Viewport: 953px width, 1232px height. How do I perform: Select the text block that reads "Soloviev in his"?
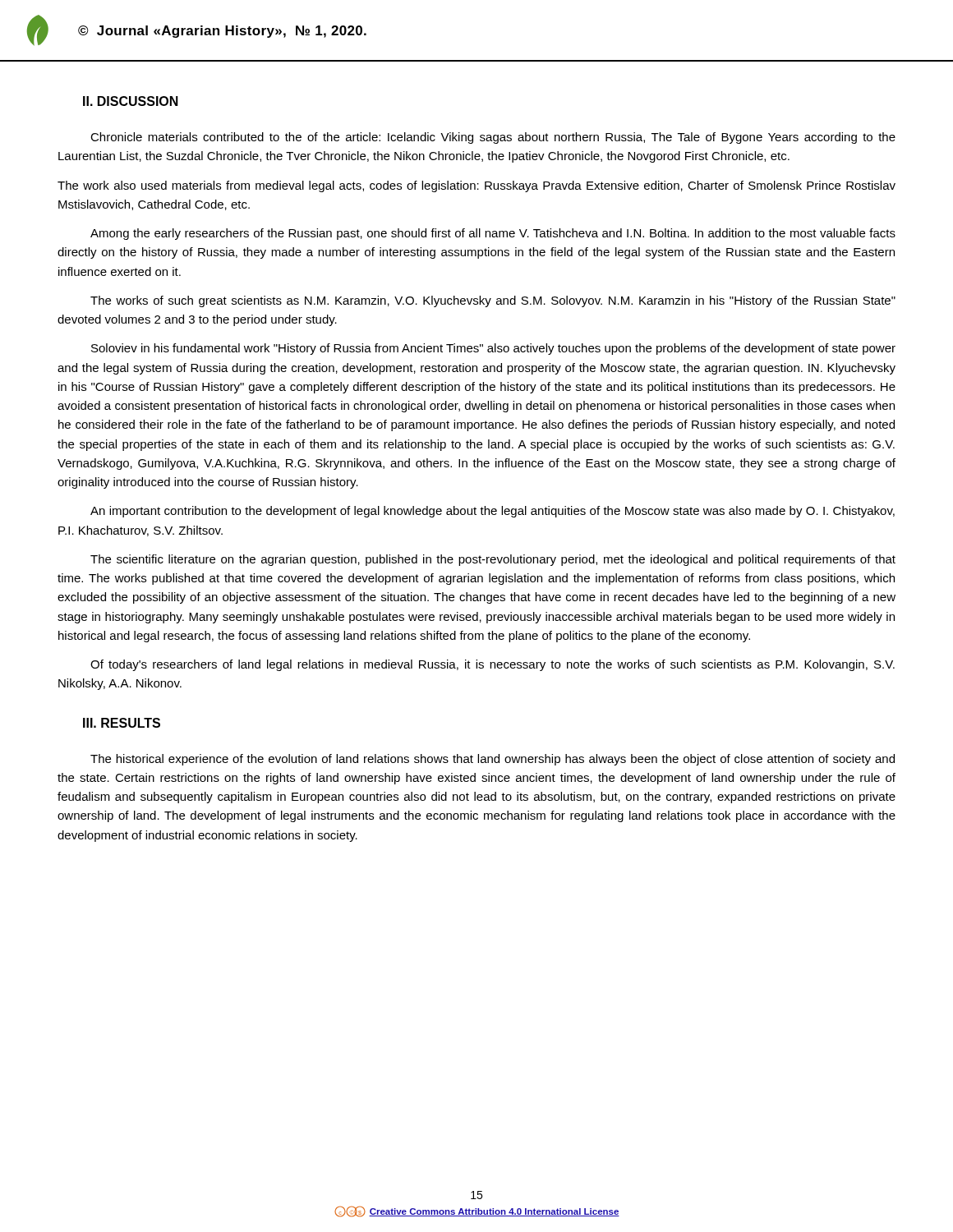coord(476,415)
